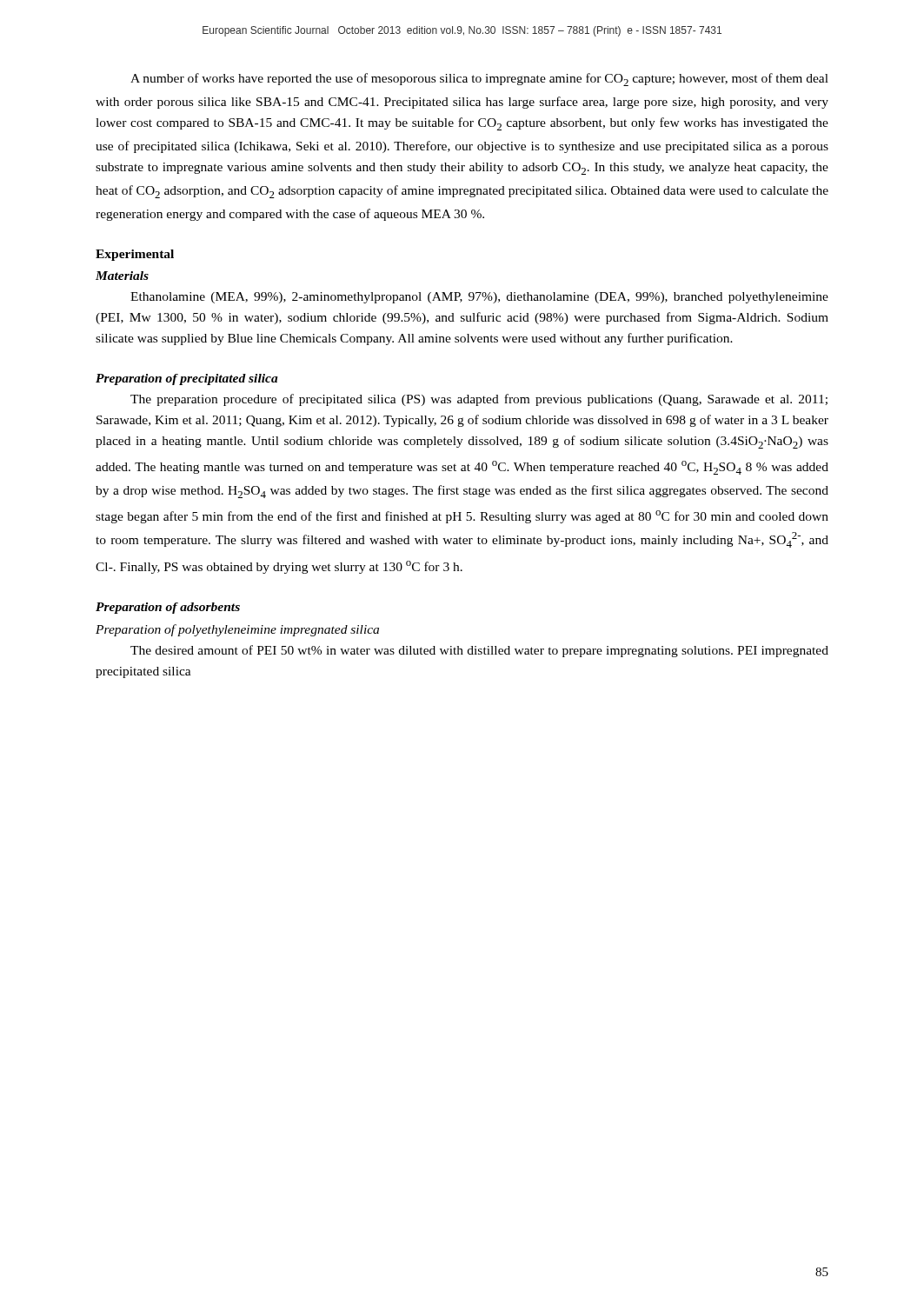Select the element starting "A number of works have reported the"

tap(462, 146)
